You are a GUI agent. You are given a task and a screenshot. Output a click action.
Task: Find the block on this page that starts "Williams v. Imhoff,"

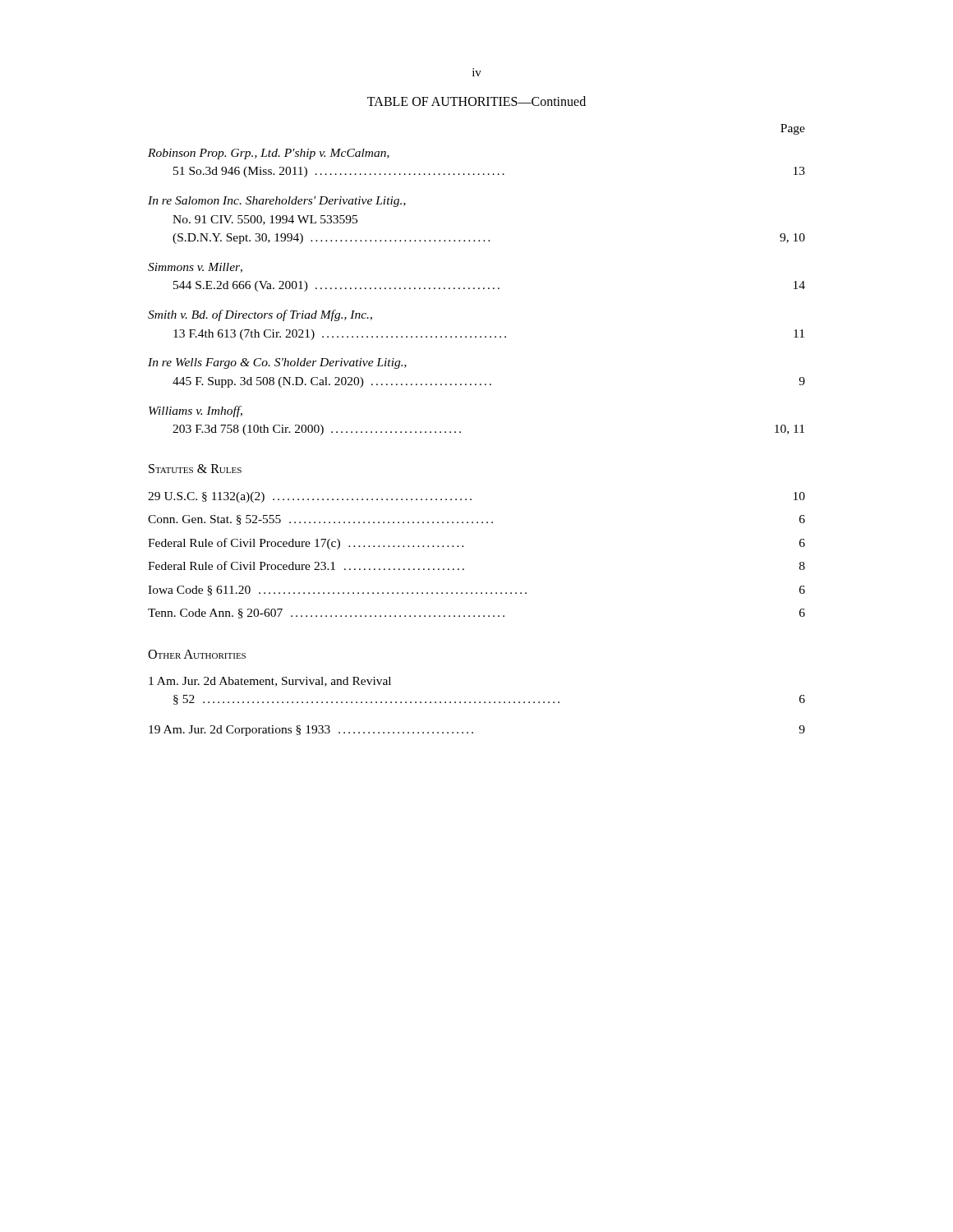[x=196, y=411]
